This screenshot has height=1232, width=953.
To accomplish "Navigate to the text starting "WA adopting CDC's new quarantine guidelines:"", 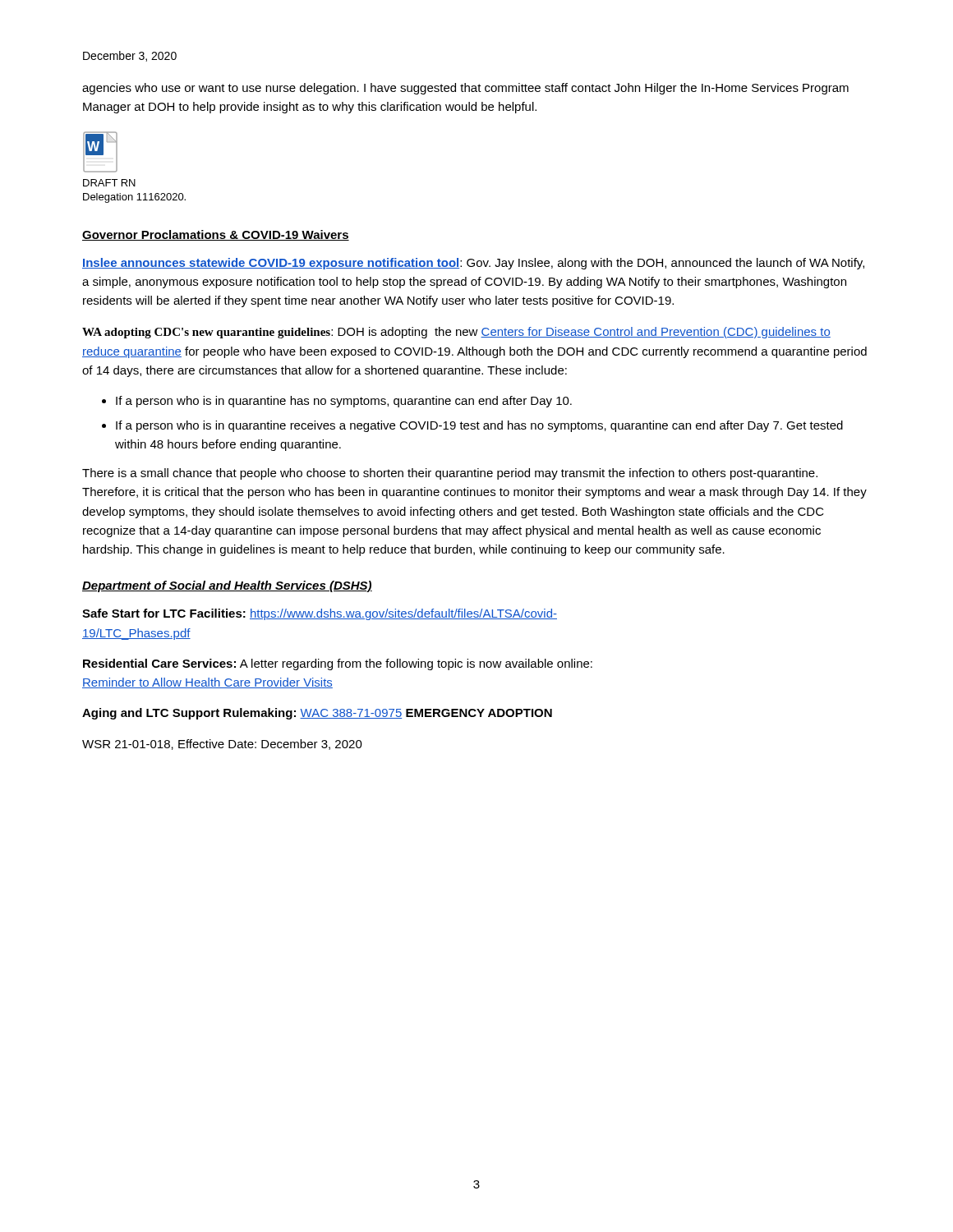I will pyautogui.click(x=475, y=351).
